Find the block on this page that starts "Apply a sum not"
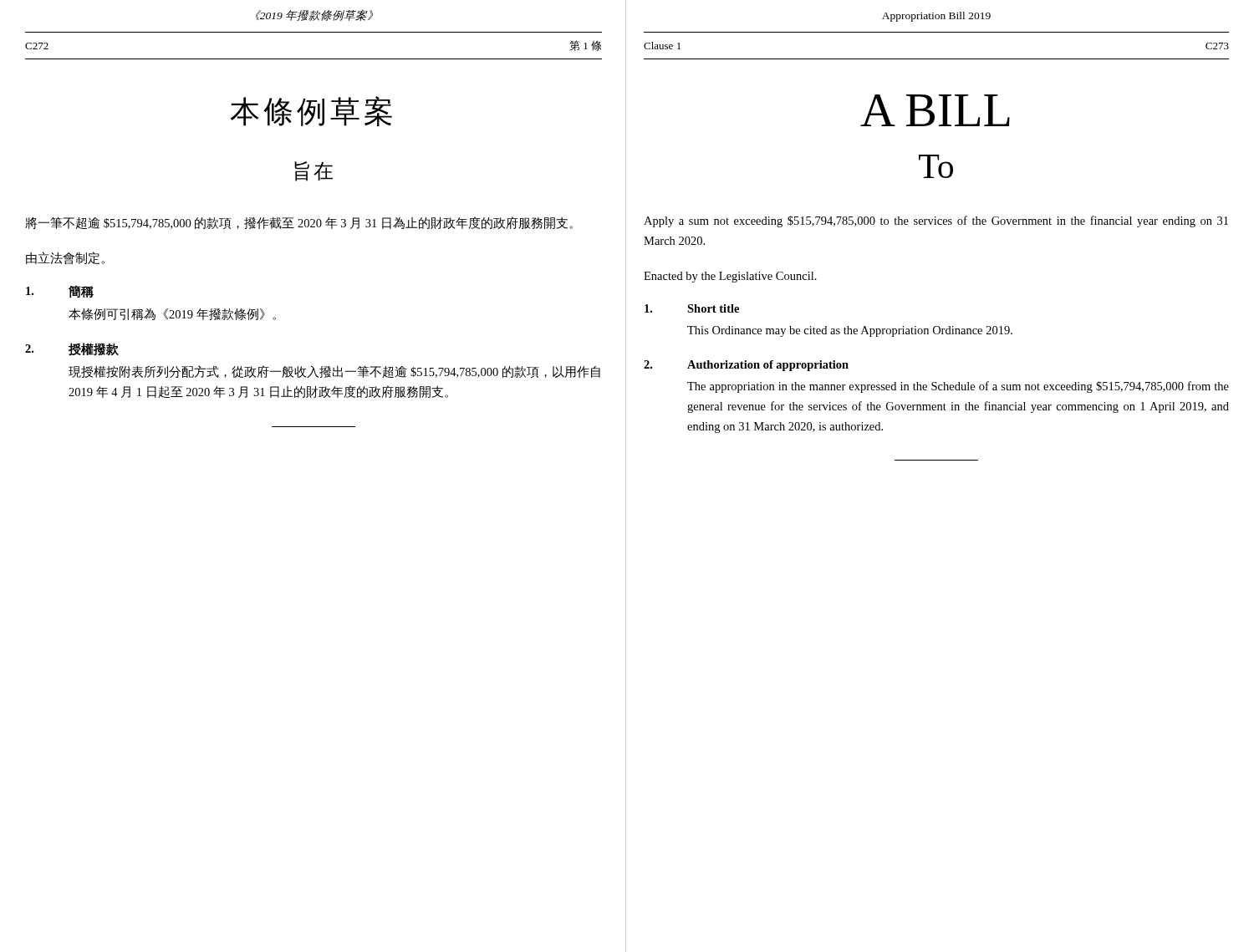The width and height of the screenshot is (1254, 952). point(936,231)
